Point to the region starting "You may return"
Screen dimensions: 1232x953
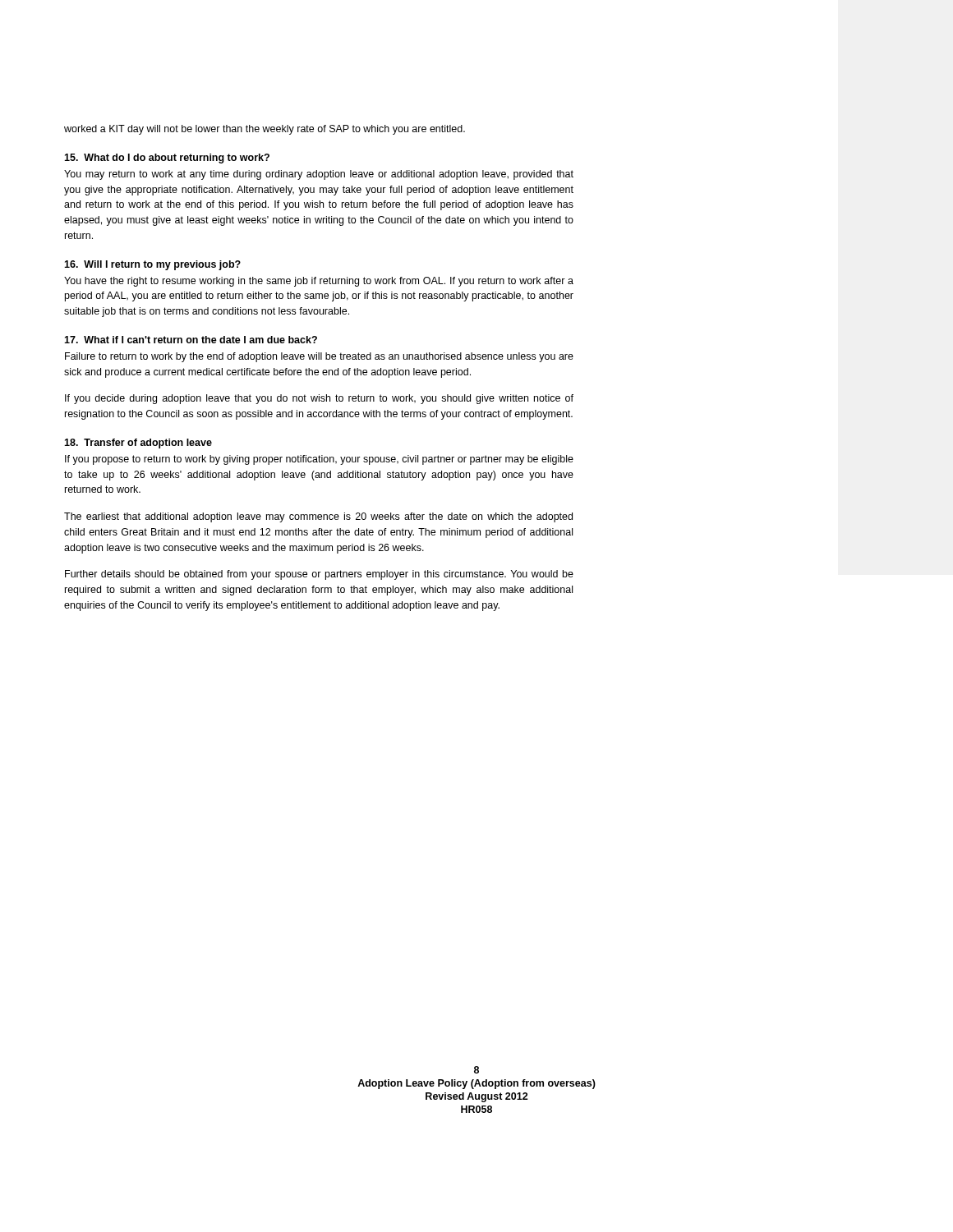[319, 205]
